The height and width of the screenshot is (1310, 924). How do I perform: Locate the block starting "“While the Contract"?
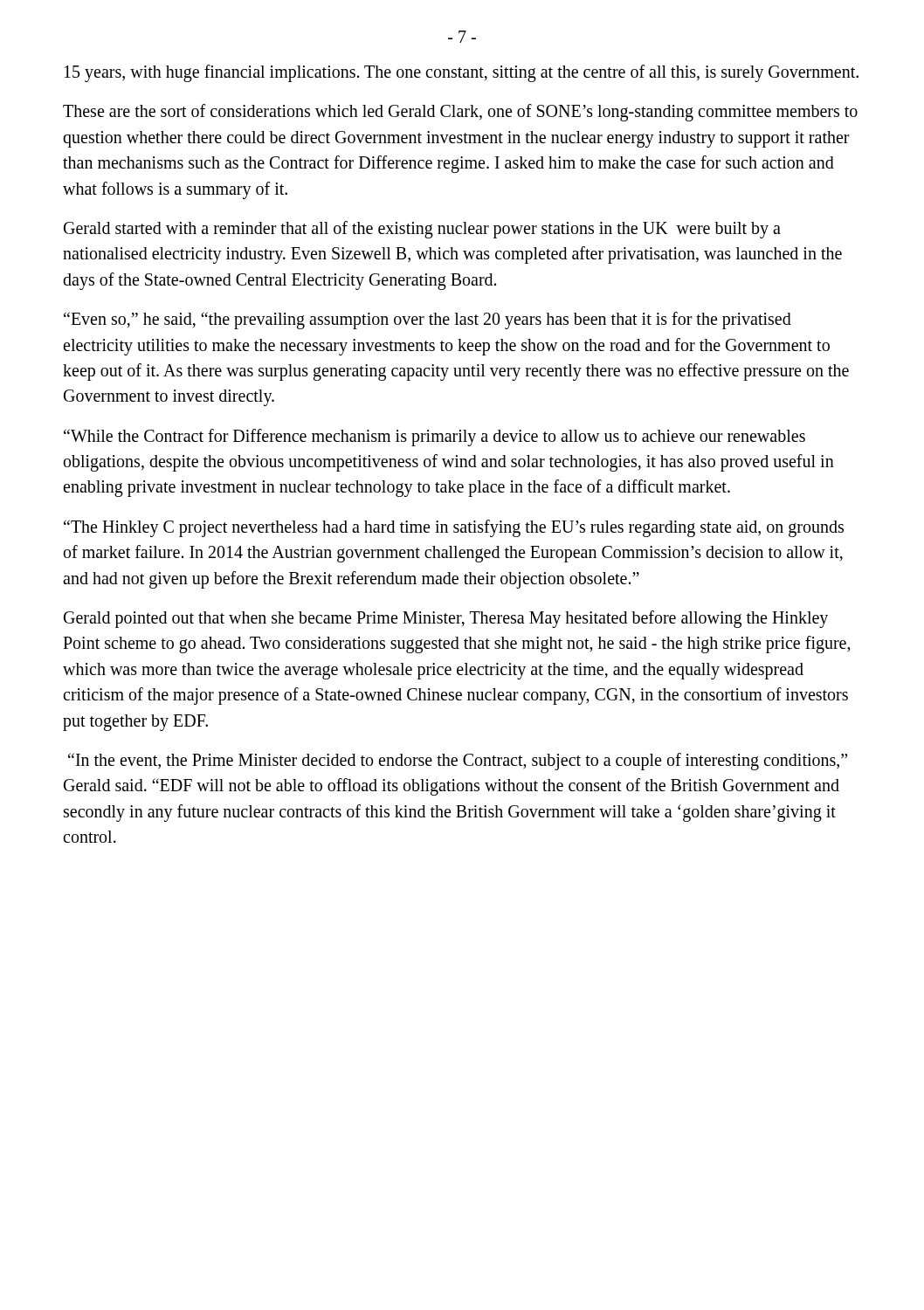click(x=448, y=461)
